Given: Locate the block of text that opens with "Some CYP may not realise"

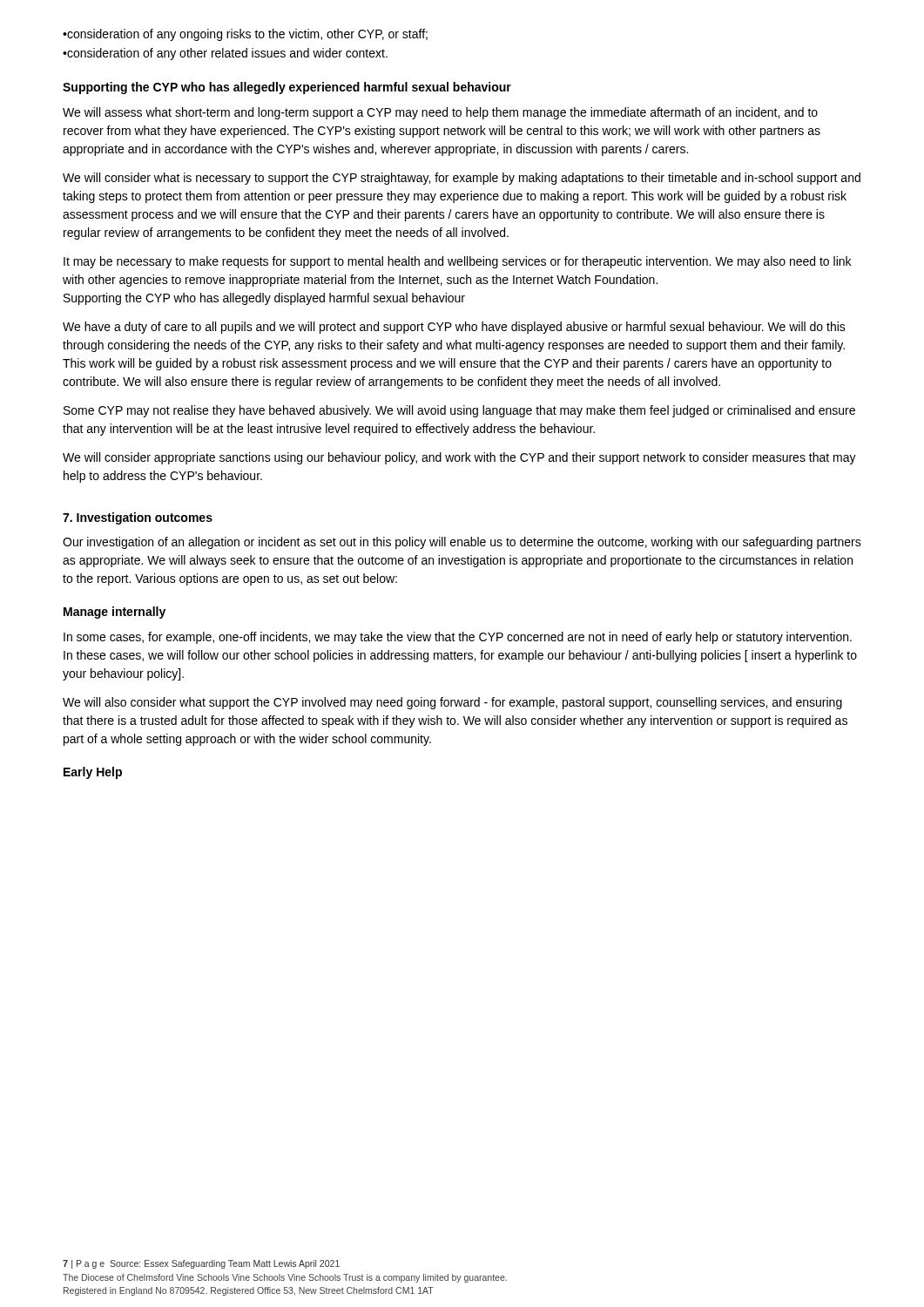Looking at the screenshot, I should point(459,419).
